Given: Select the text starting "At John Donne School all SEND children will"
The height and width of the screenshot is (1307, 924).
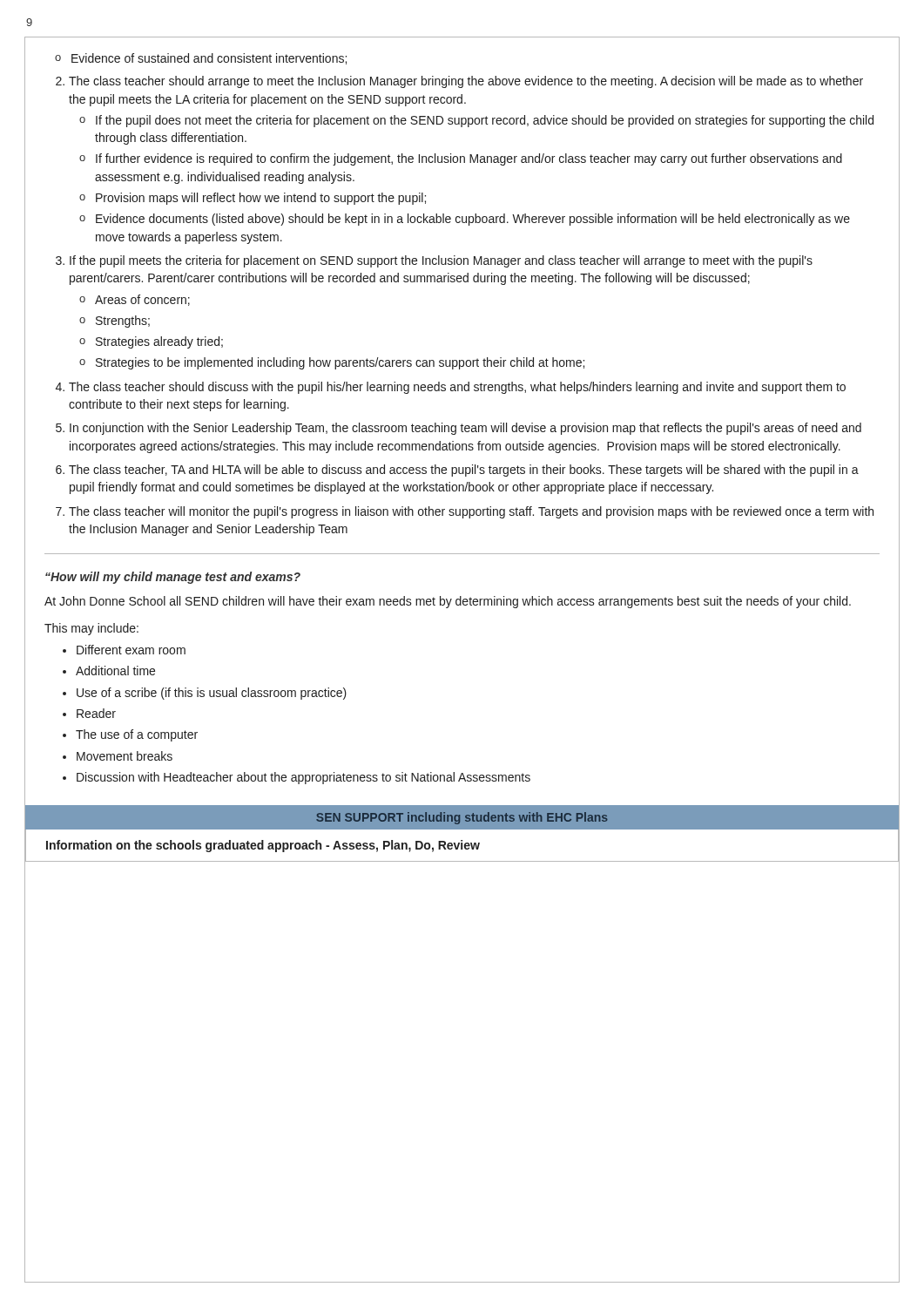Looking at the screenshot, I should click(x=448, y=601).
